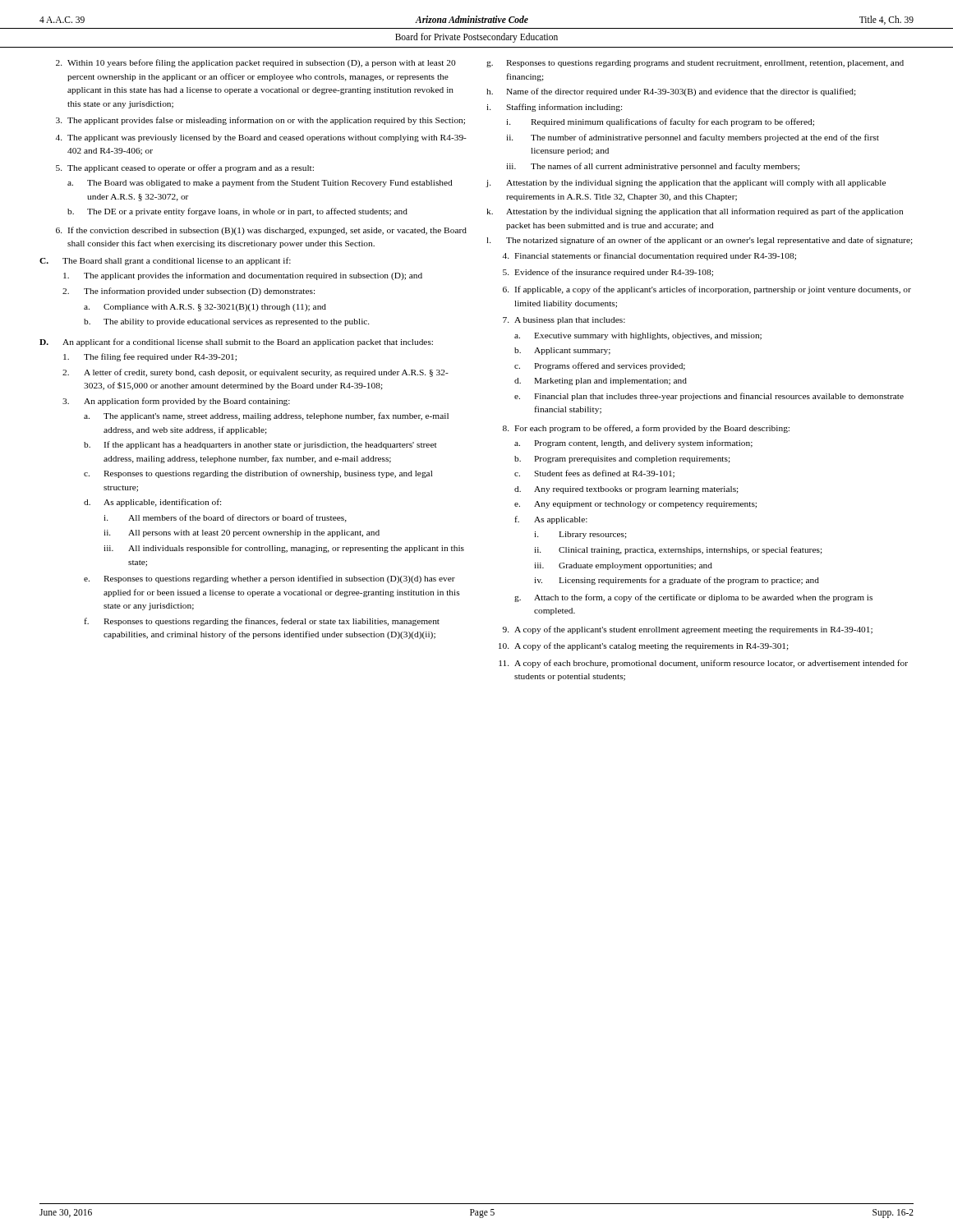Find the block on this page that starts "5. Evidence of the insurance required under"
Viewport: 953px width, 1232px height.
click(x=700, y=272)
